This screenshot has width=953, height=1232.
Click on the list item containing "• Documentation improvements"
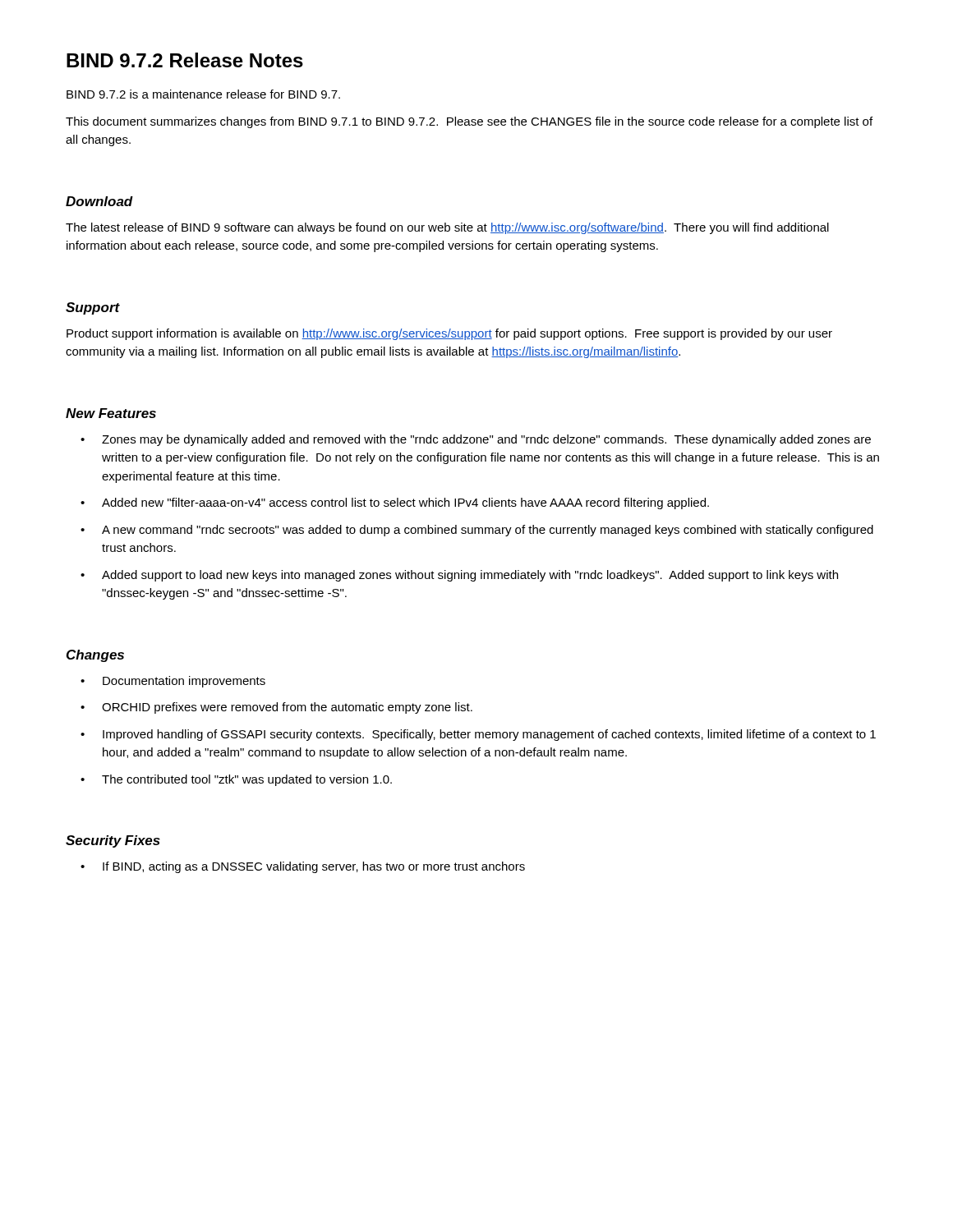click(x=173, y=682)
